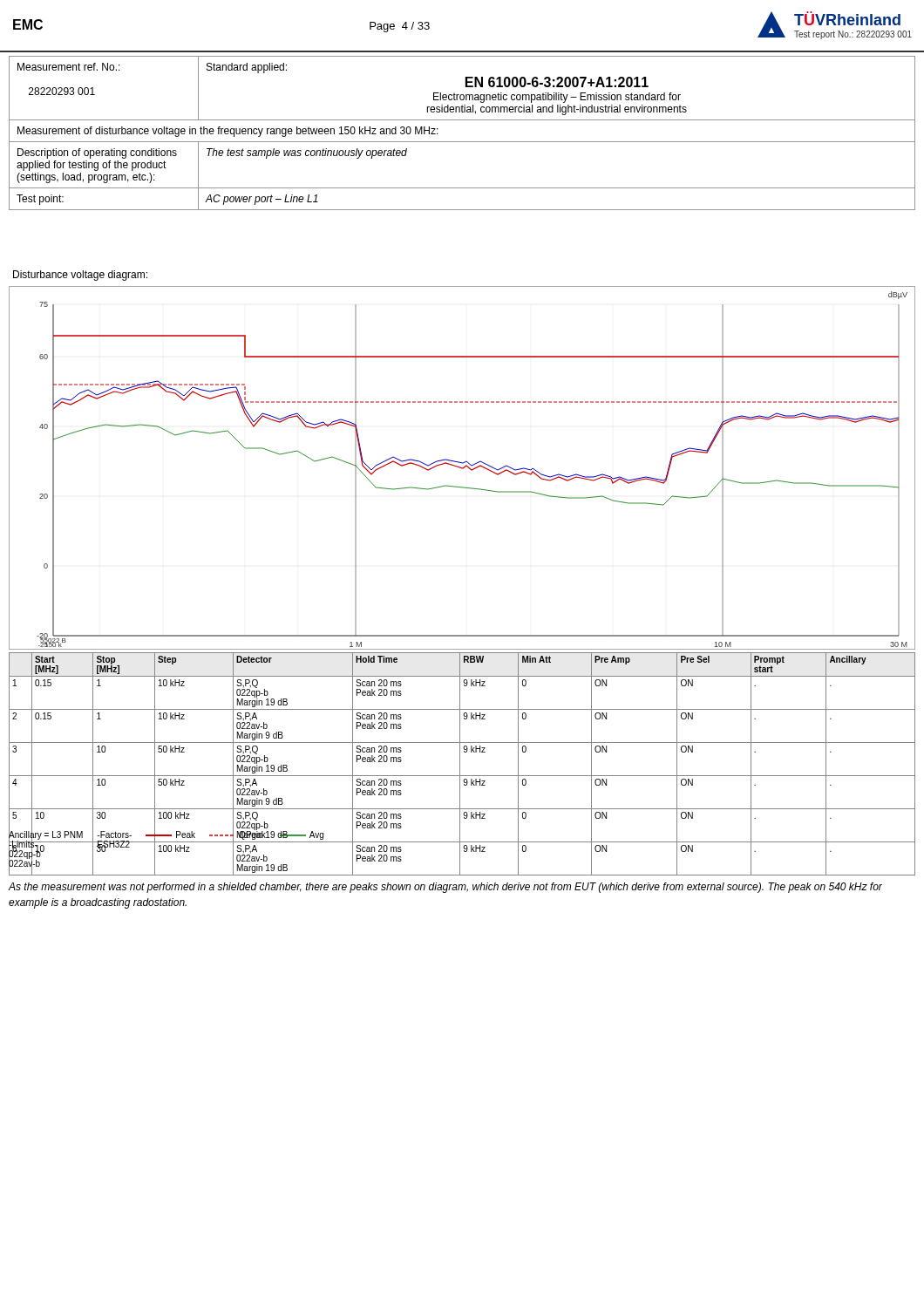This screenshot has width=924, height=1308.
Task: Navigate to the passage starting "Disturbance voltage diagram:"
Action: [80, 275]
